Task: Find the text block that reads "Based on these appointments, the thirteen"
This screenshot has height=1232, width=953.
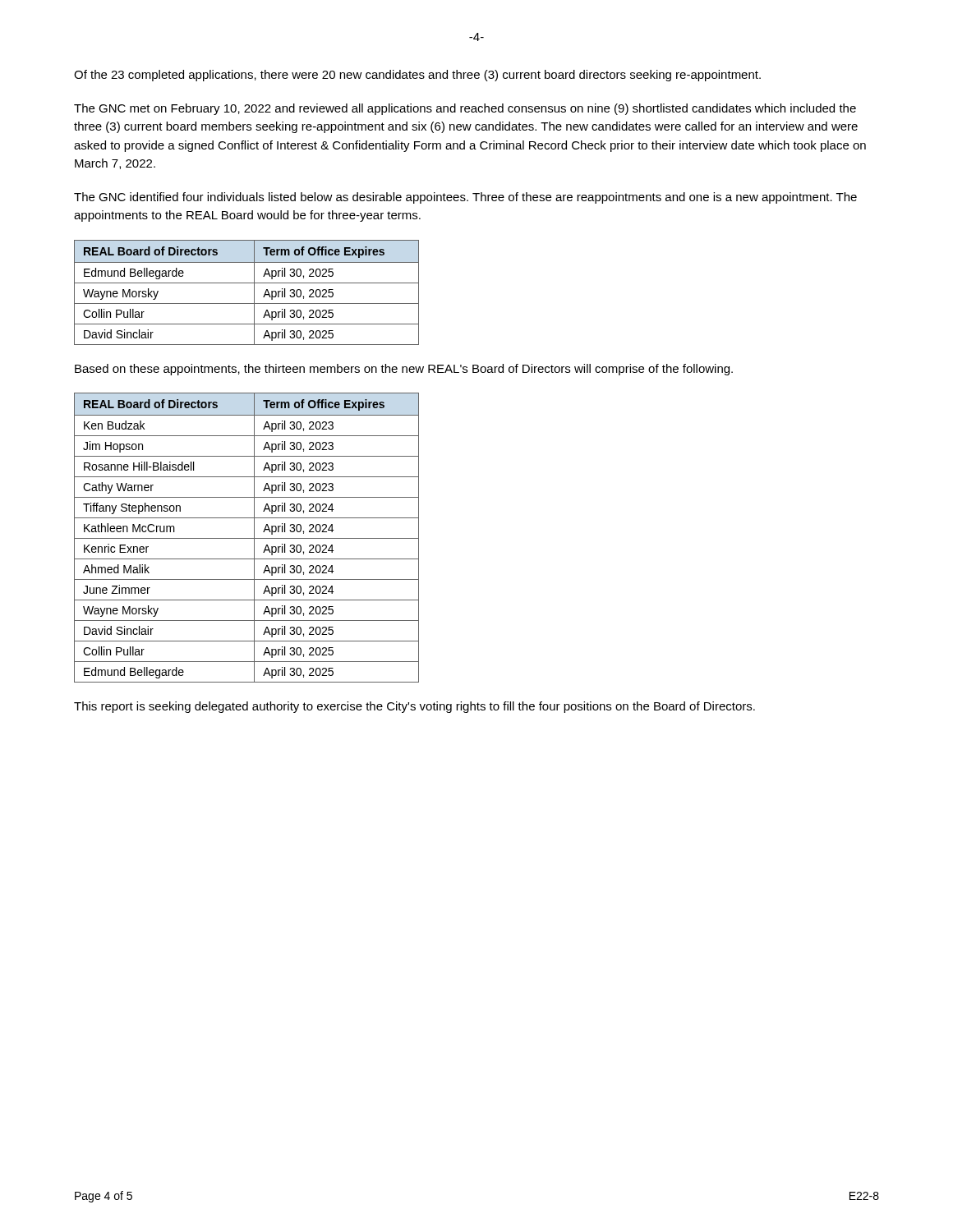Action: click(x=404, y=368)
